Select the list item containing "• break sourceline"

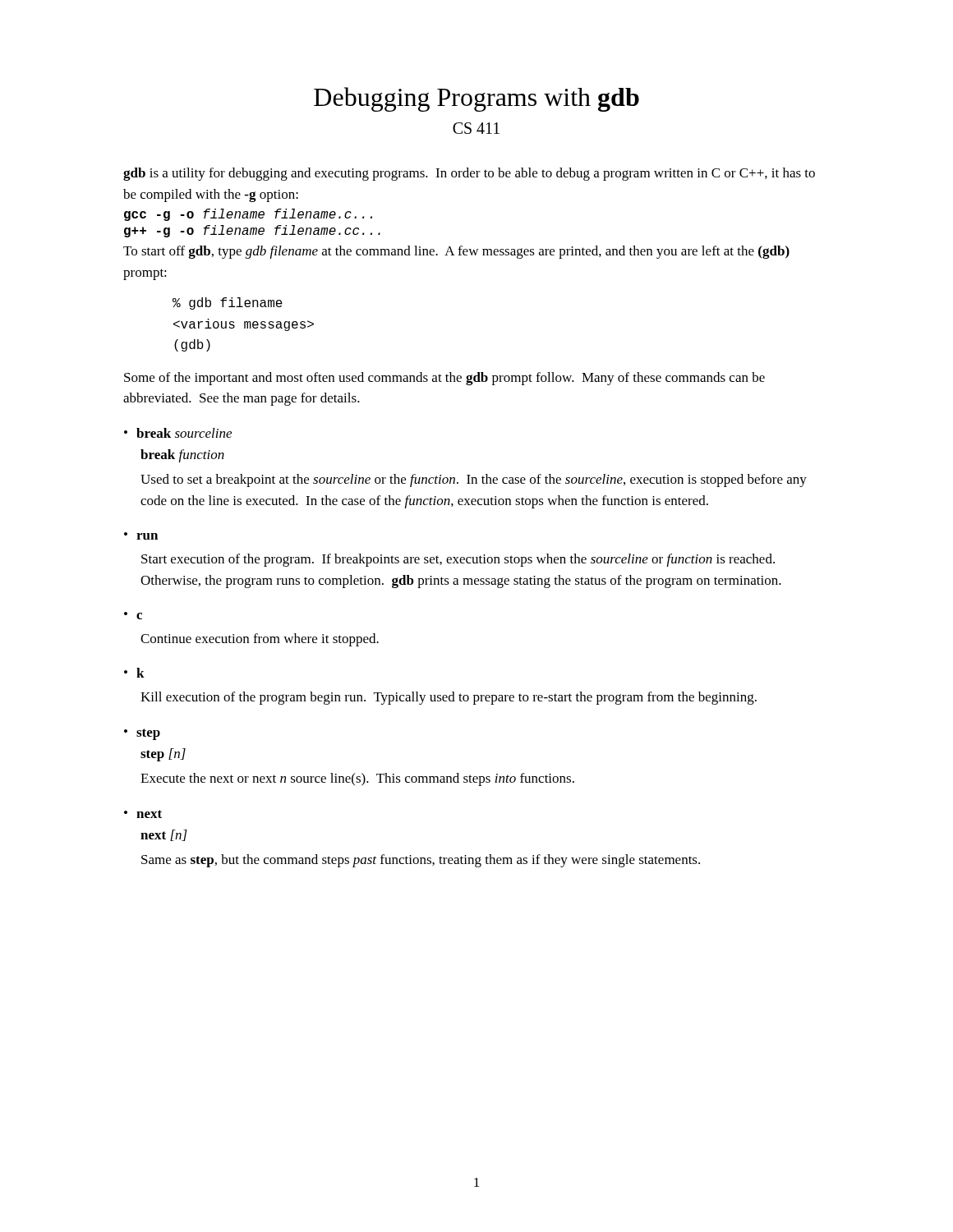[476, 467]
